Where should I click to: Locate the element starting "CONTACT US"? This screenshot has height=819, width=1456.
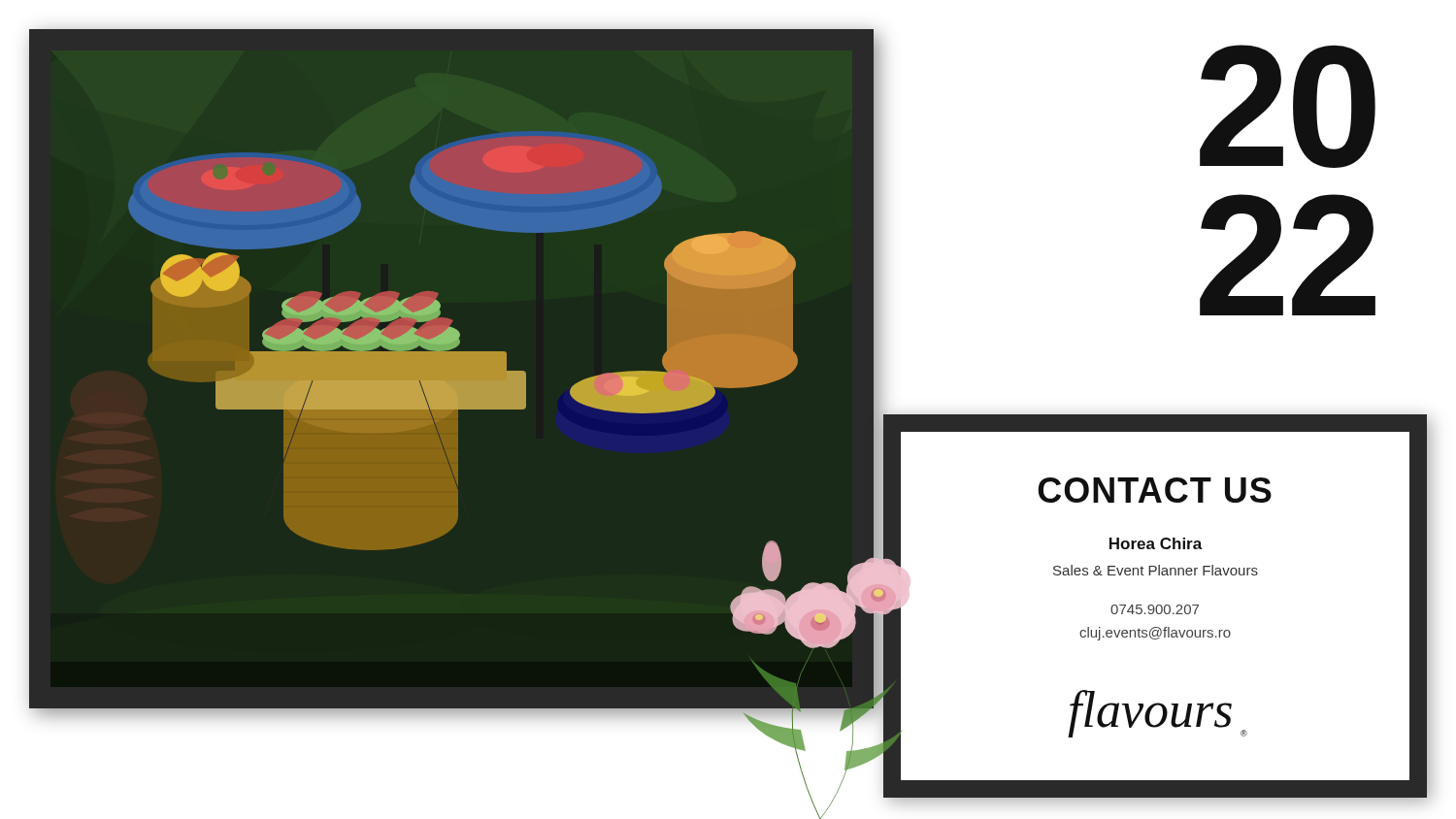(x=1155, y=490)
